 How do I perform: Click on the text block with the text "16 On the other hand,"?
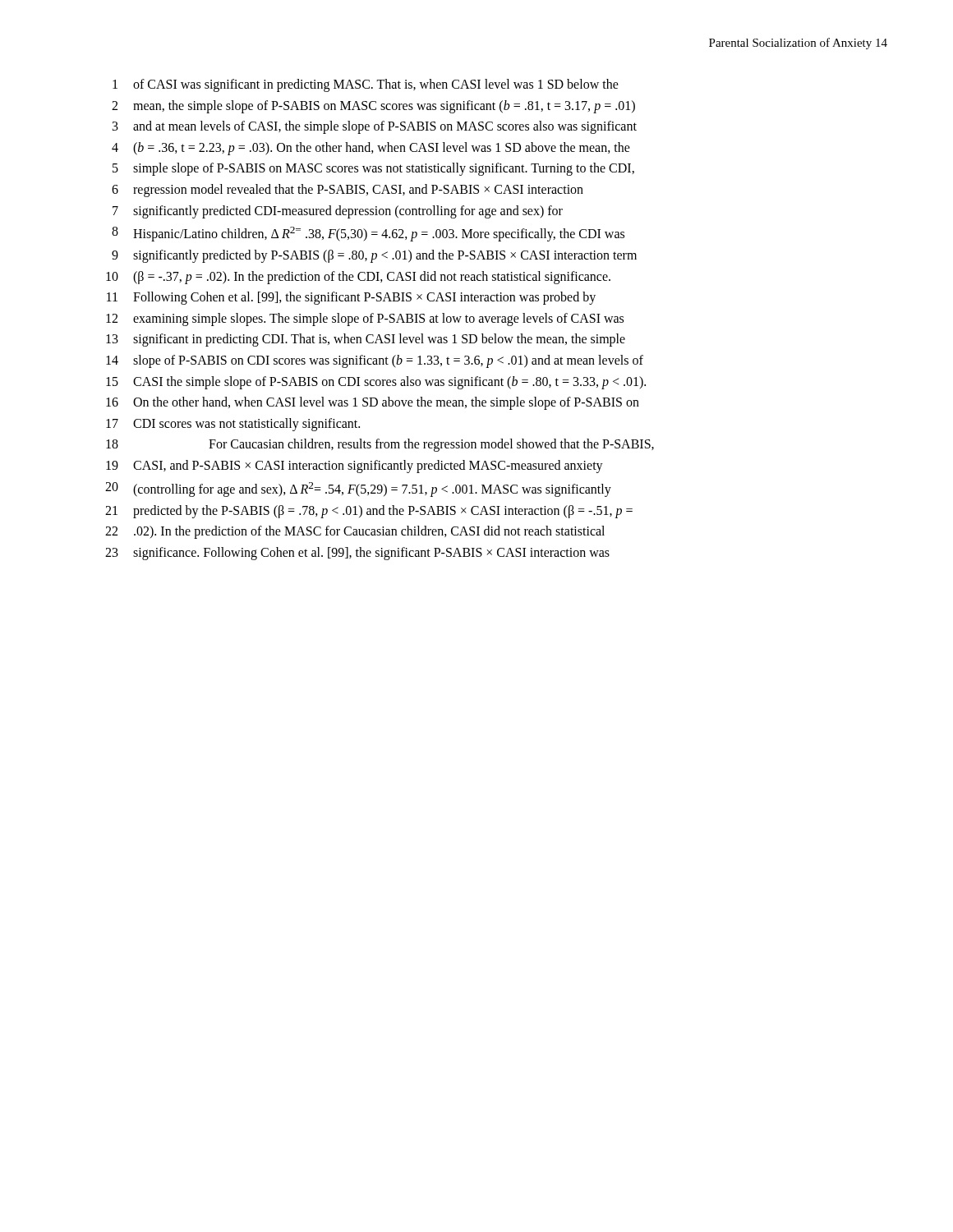tap(485, 402)
